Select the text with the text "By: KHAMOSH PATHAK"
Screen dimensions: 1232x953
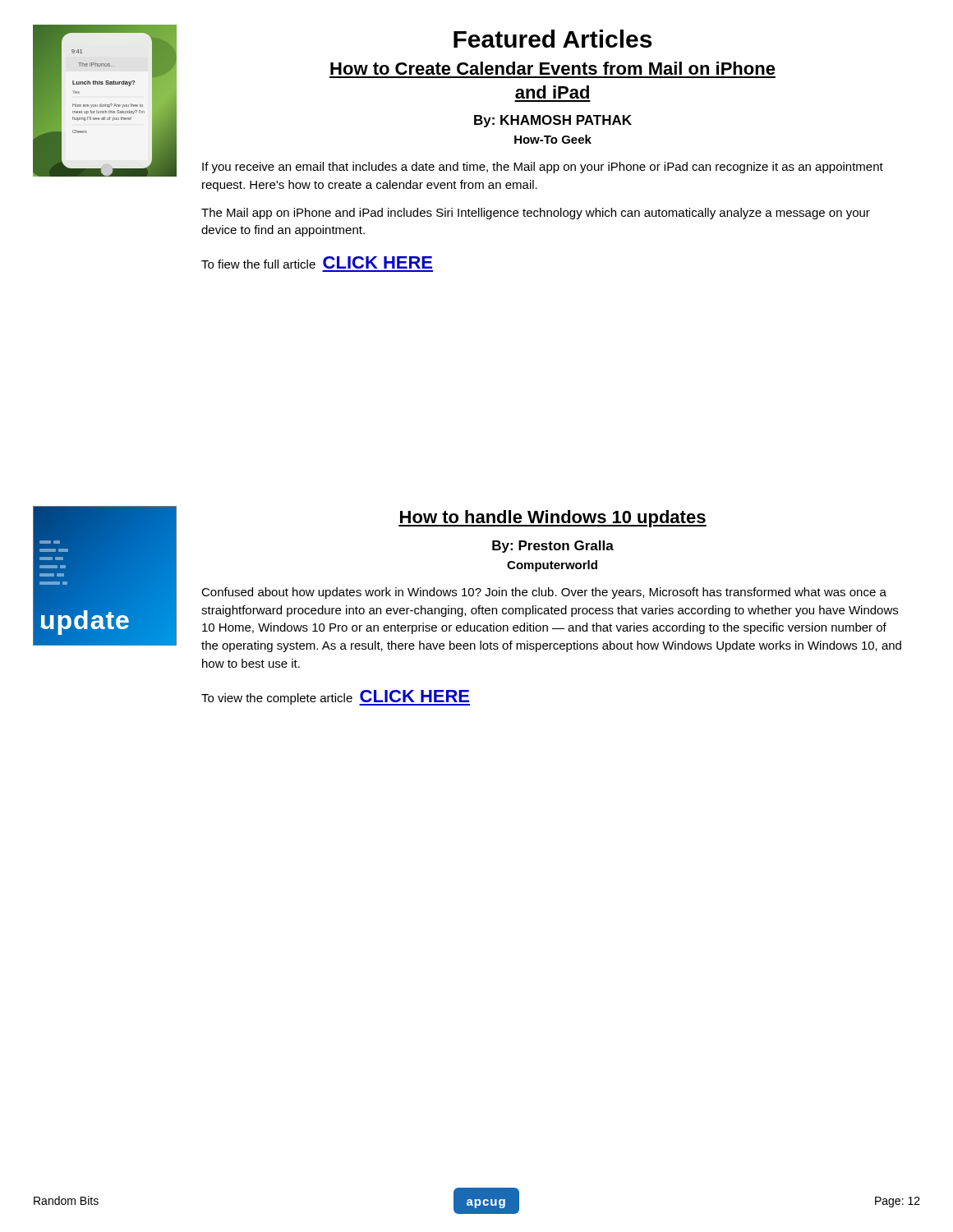point(553,120)
